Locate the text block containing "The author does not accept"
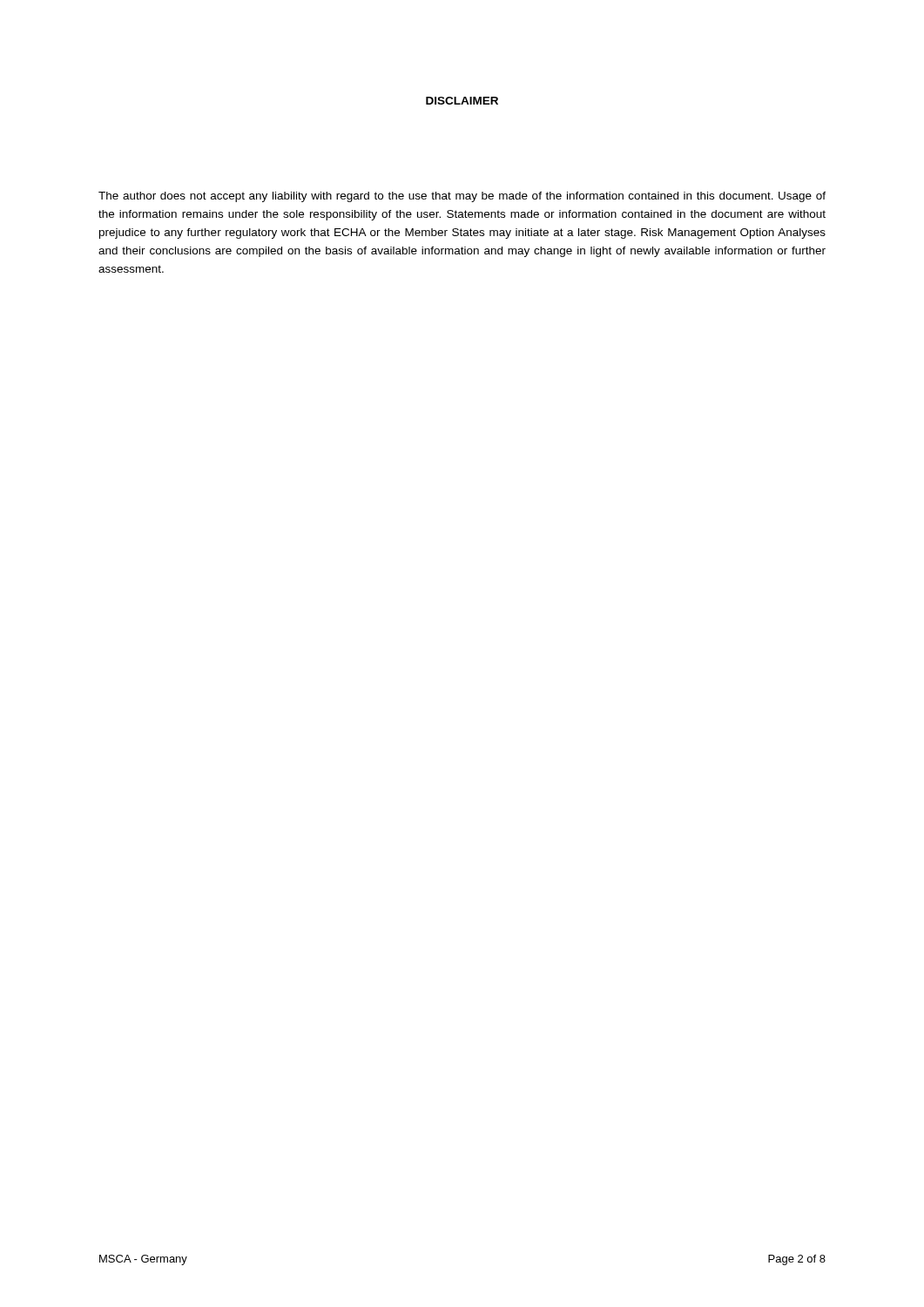The width and height of the screenshot is (924, 1307). [462, 232]
